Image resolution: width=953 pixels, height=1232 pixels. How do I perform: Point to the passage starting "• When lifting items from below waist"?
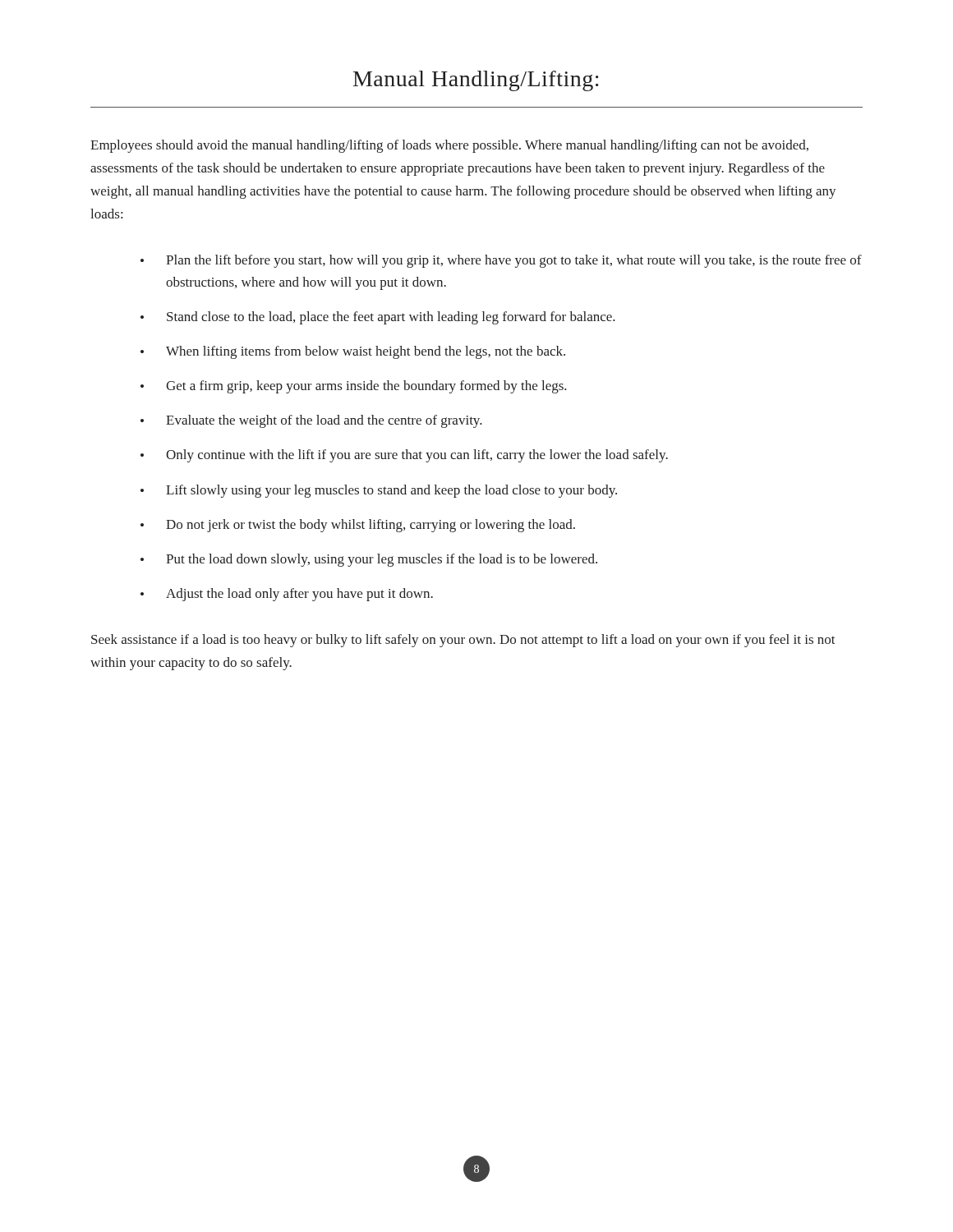point(501,351)
